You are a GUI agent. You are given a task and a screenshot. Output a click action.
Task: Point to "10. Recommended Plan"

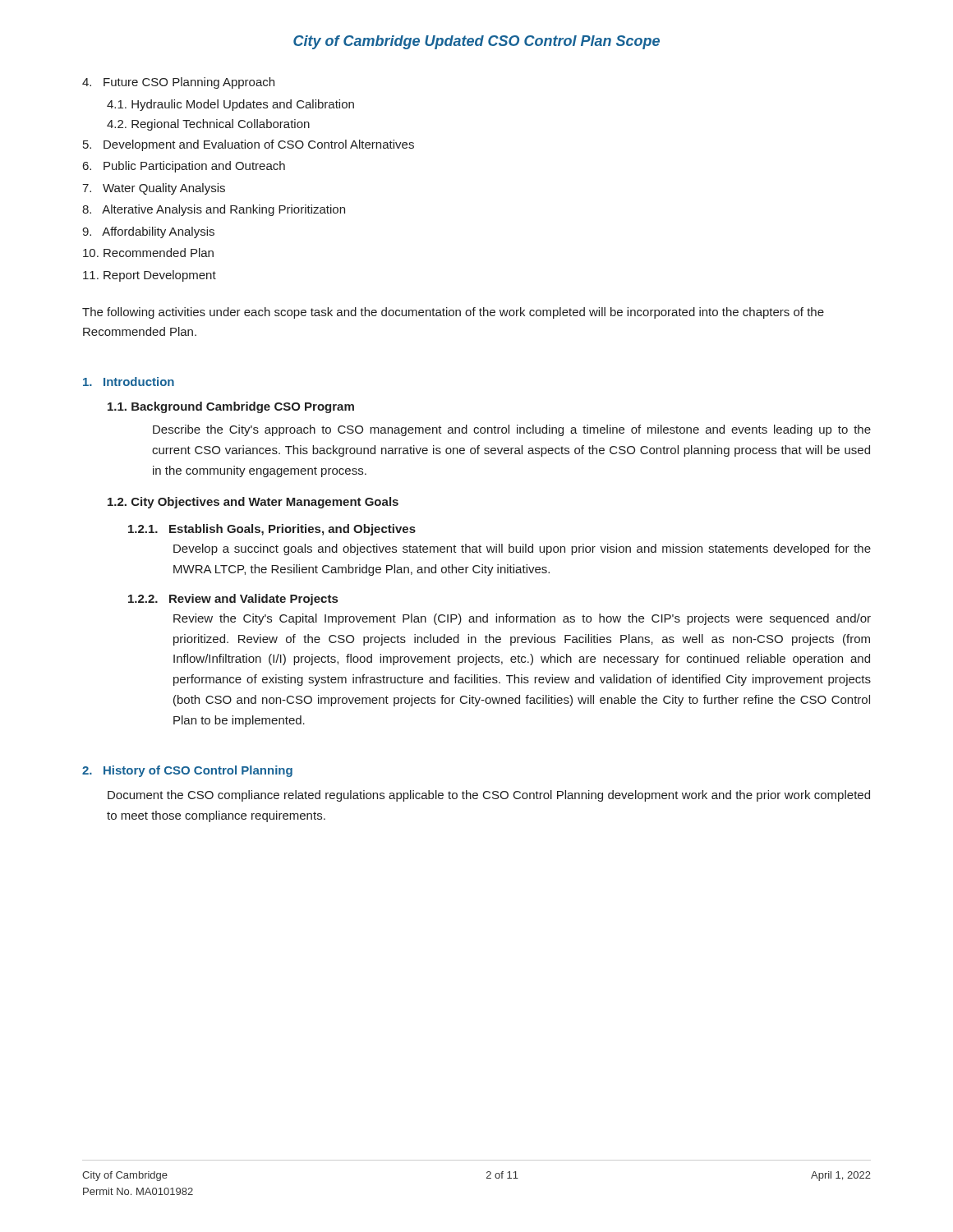pyautogui.click(x=148, y=253)
